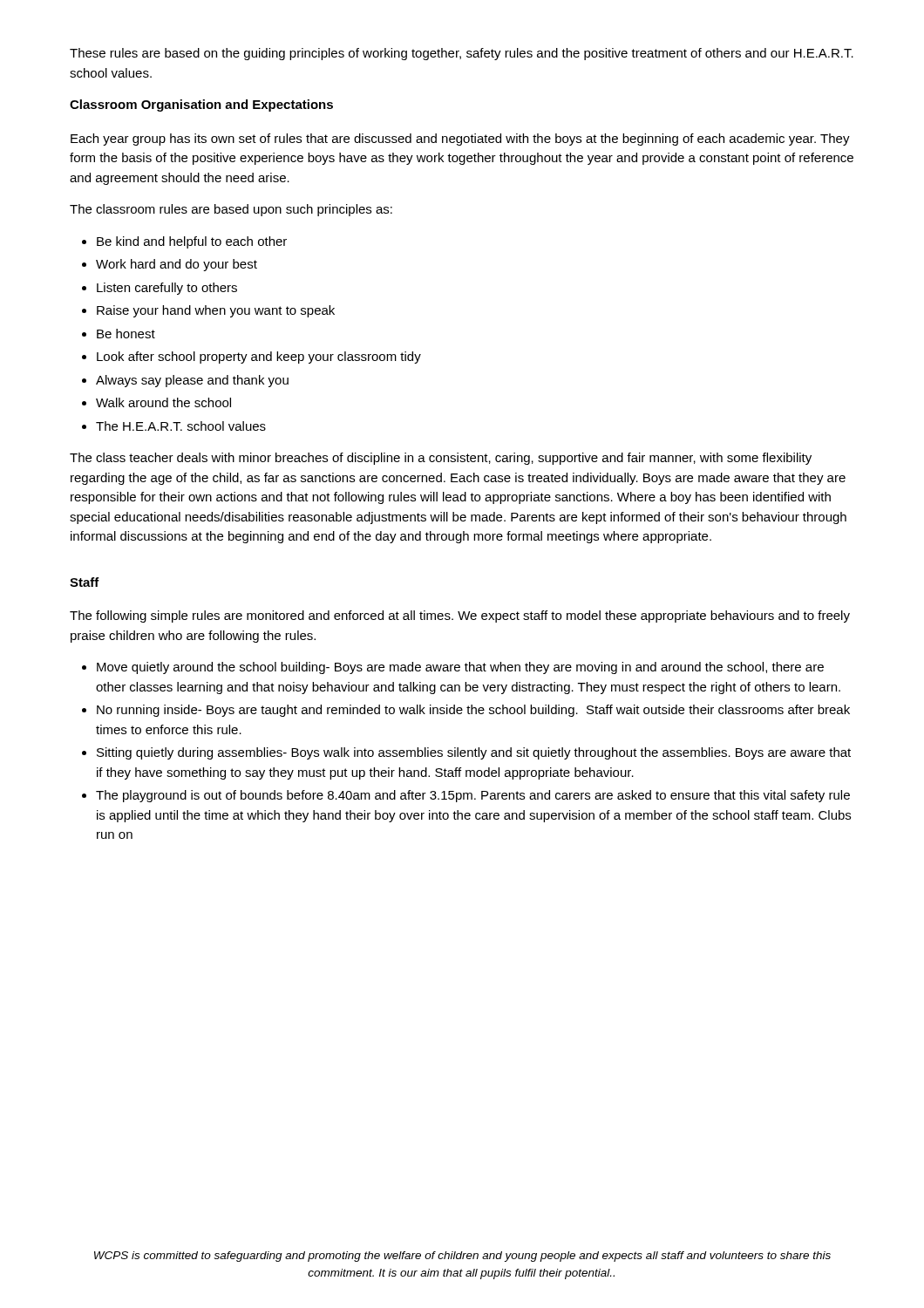924x1308 pixels.
Task: Locate the passage starting "Classroom Organisation and"
Action: click(202, 104)
